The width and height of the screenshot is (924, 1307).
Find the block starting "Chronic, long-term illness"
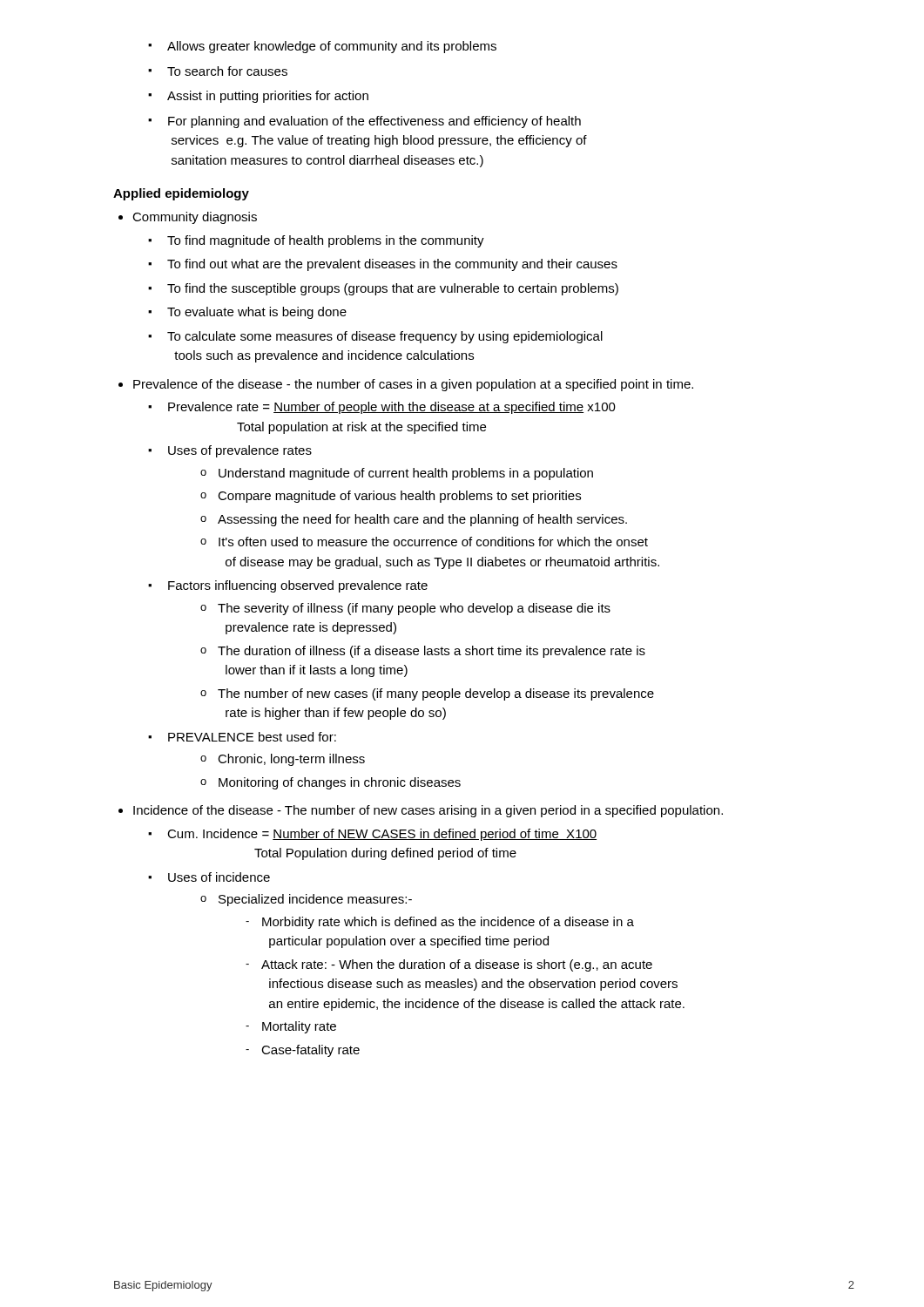pyautogui.click(x=291, y=759)
